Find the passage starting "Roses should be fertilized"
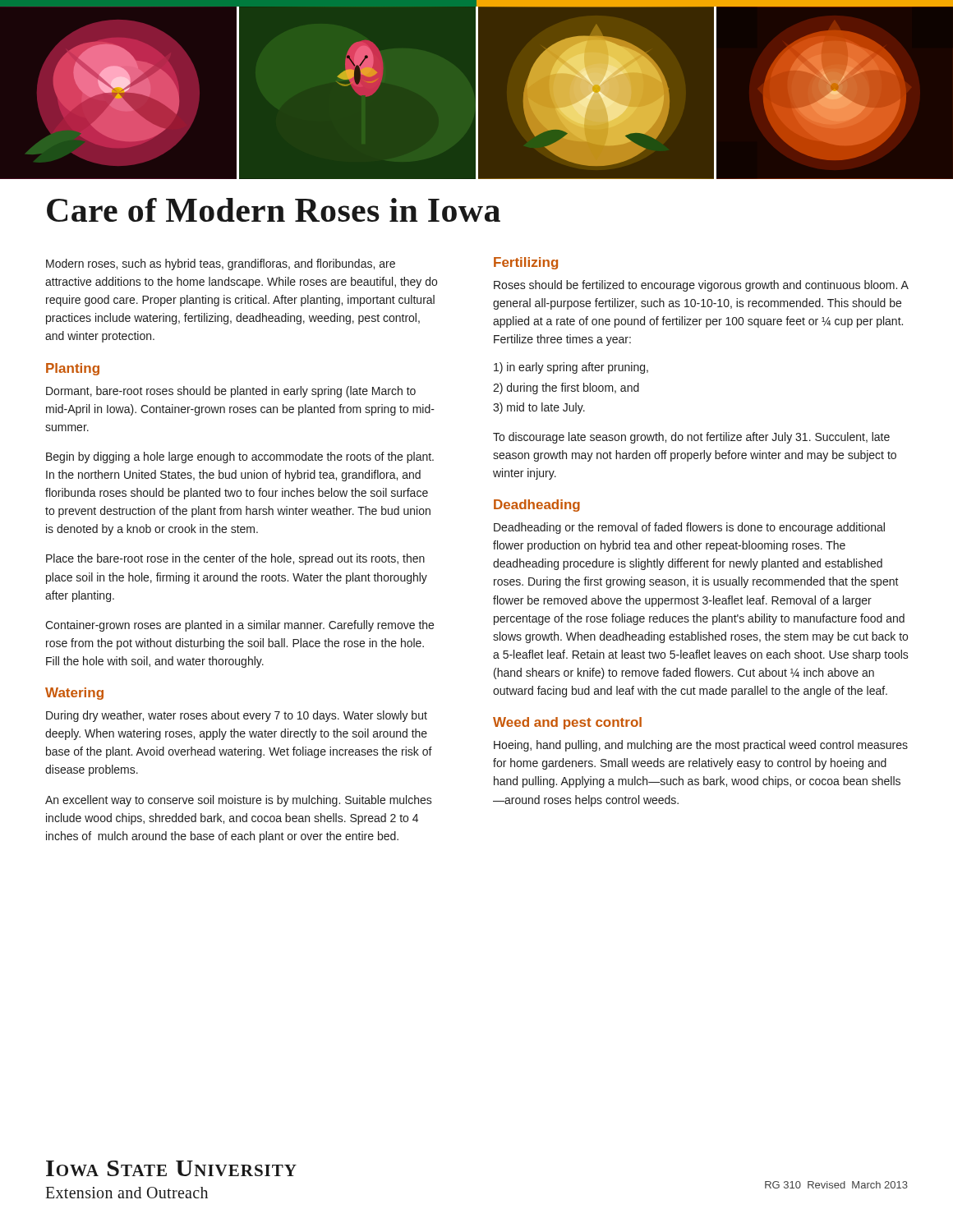Viewport: 953px width, 1232px height. point(700,312)
